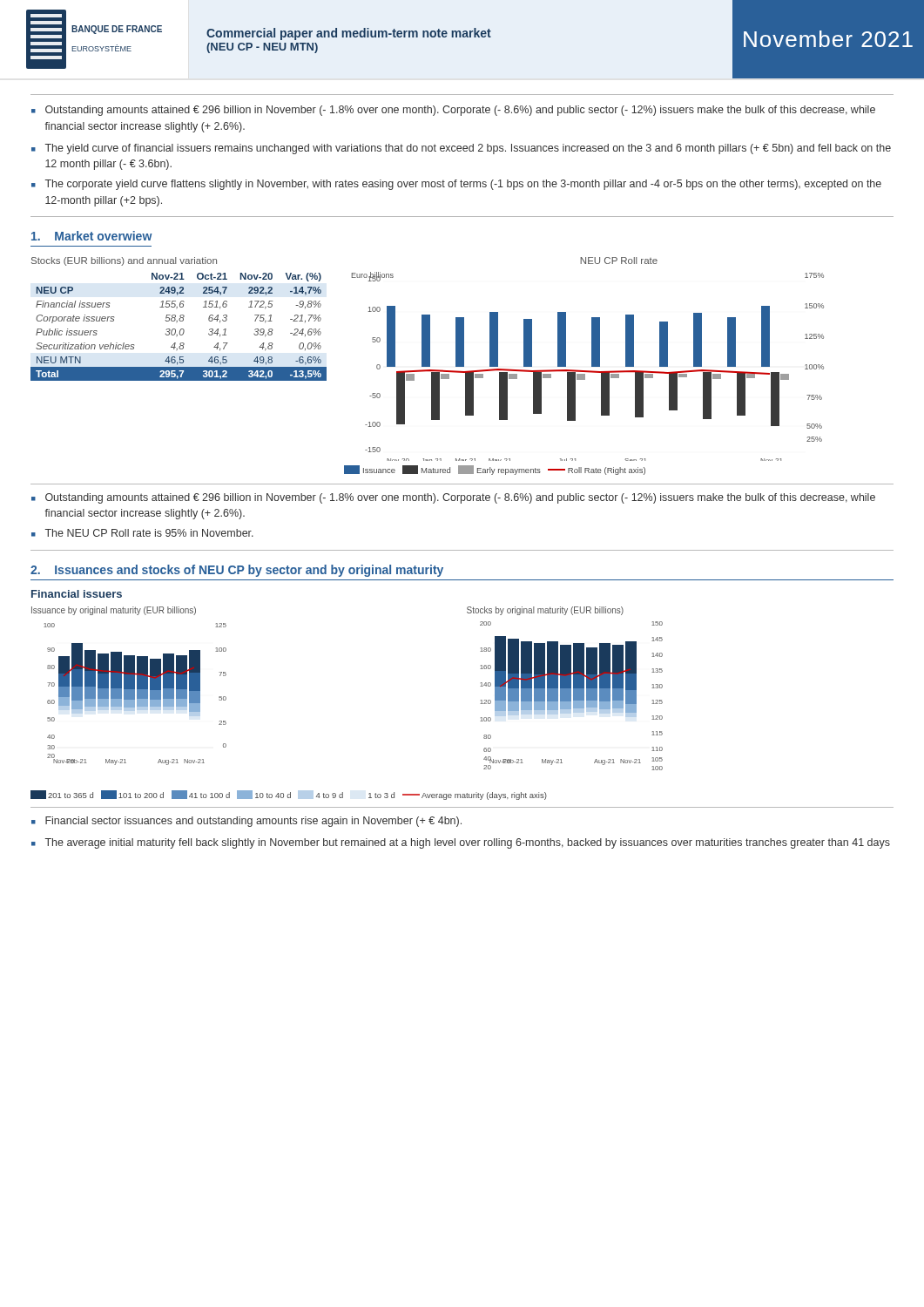Click on the element starting "▪ The average initial maturity fell"
The width and height of the screenshot is (924, 1307).
coord(460,844)
